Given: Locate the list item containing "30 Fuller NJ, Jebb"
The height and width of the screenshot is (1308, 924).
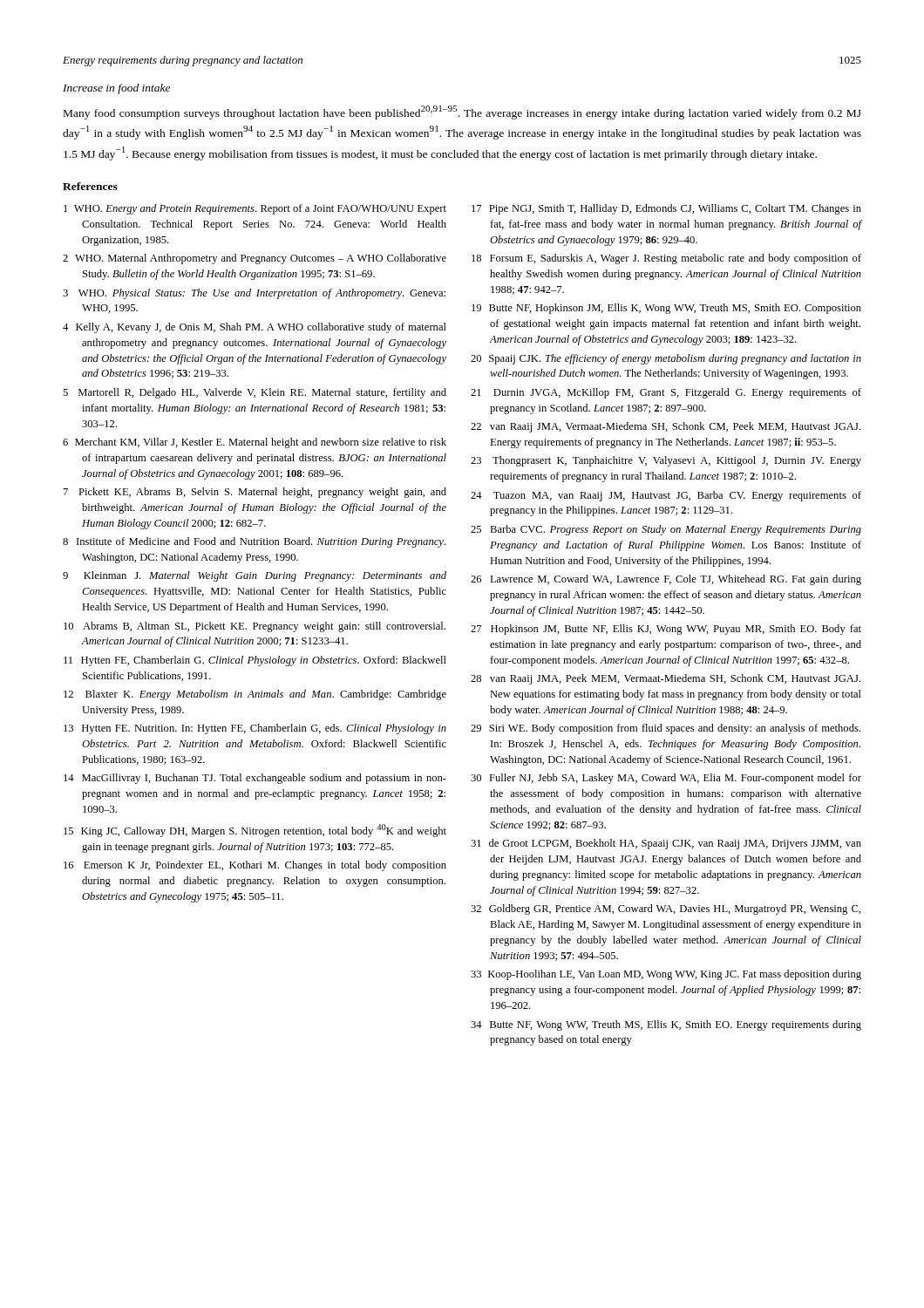Looking at the screenshot, I should pyautogui.click(x=666, y=802).
